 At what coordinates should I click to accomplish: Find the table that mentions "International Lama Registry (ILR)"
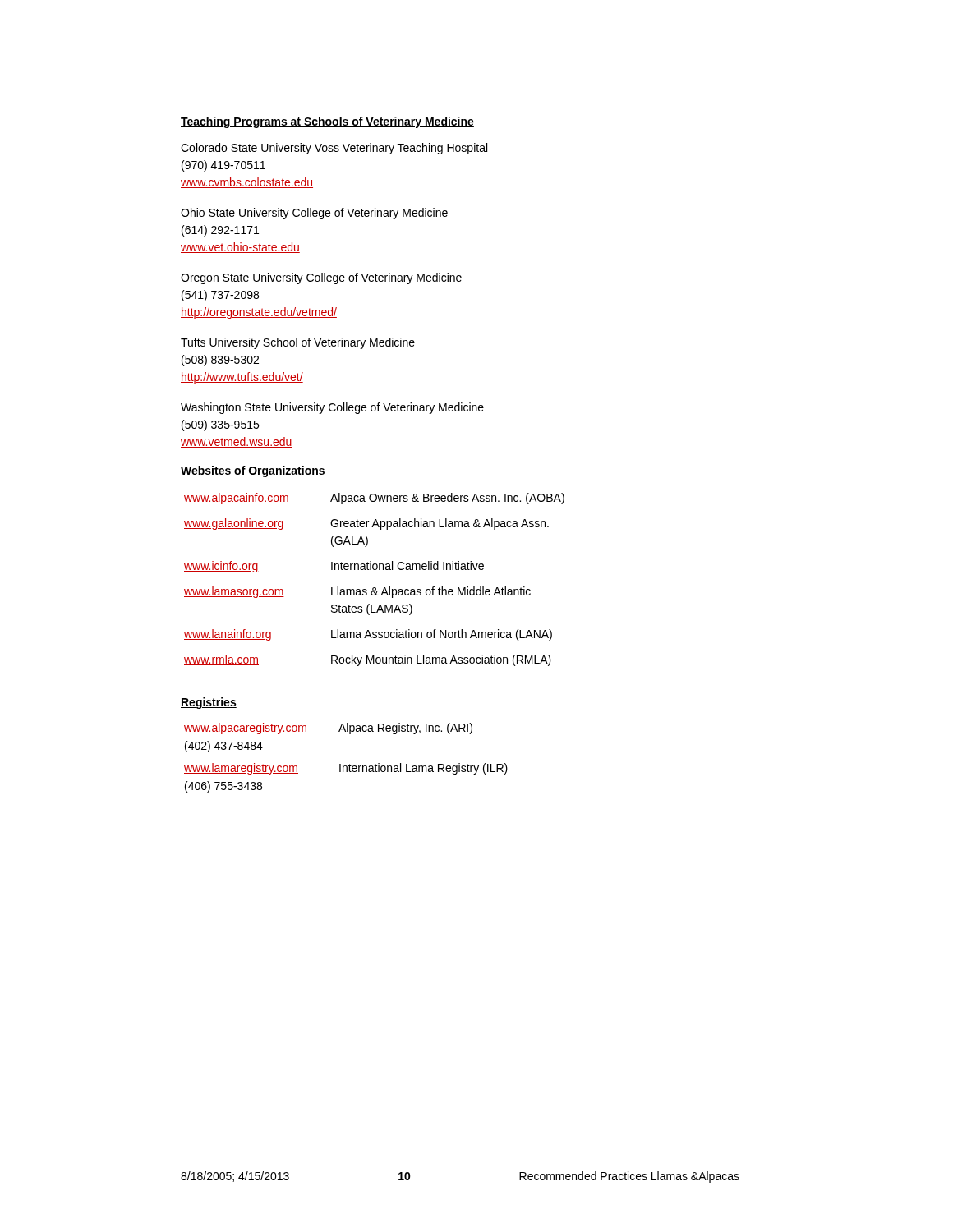pyautogui.click(x=460, y=757)
